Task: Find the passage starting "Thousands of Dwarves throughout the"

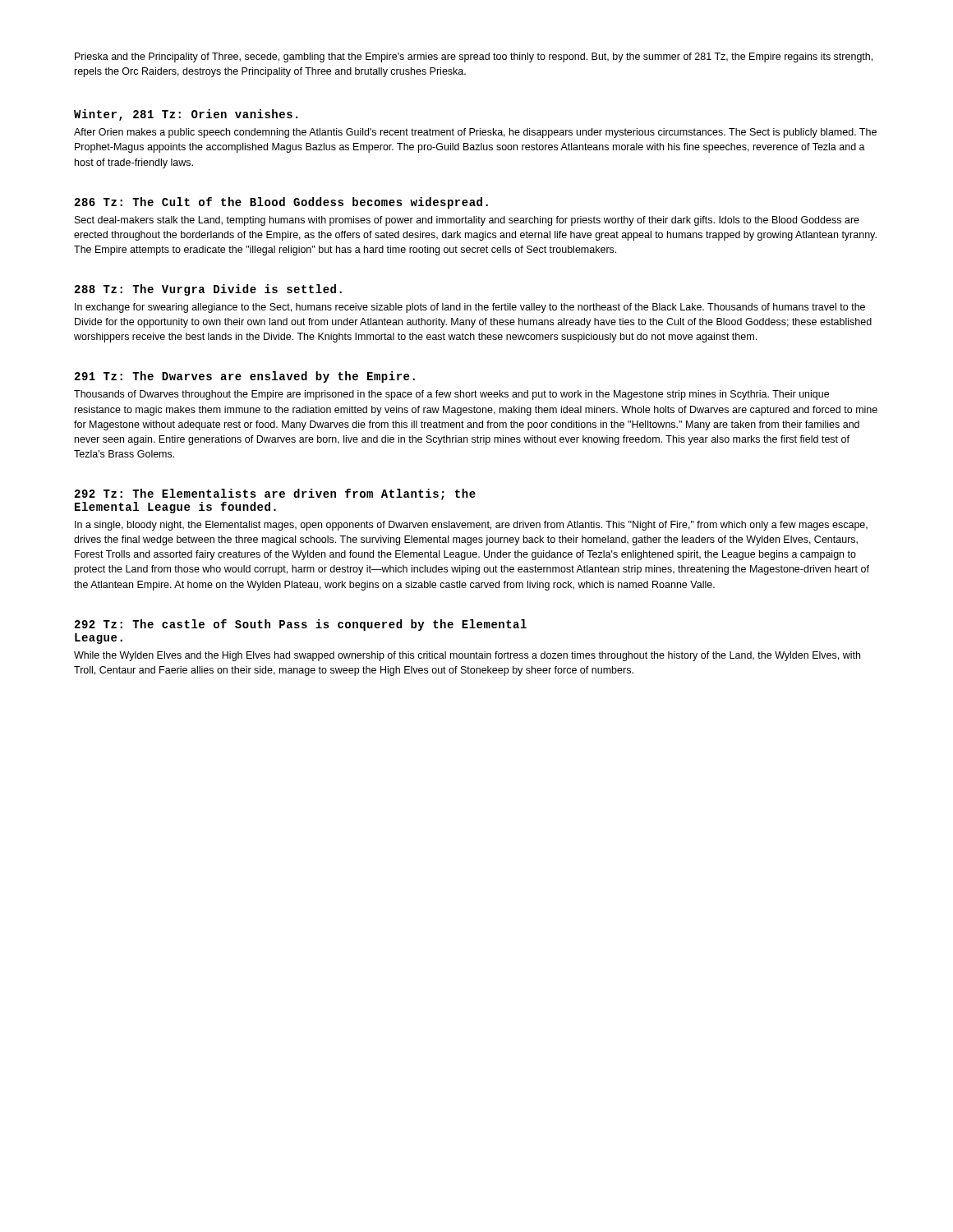Action: [x=476, y=424]
